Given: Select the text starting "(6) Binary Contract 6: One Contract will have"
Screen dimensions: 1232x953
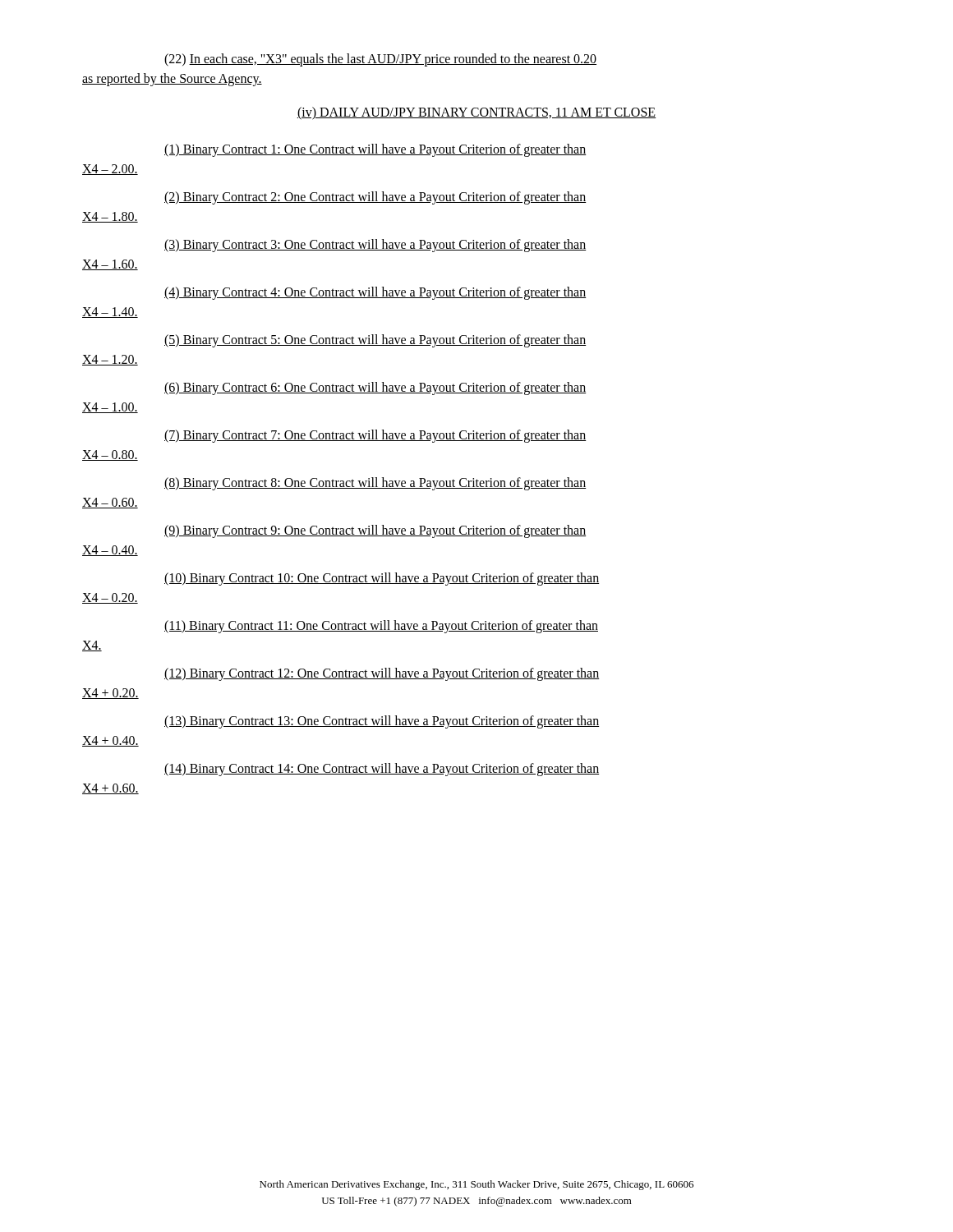Looking at the screenshot, I should 476,398.
